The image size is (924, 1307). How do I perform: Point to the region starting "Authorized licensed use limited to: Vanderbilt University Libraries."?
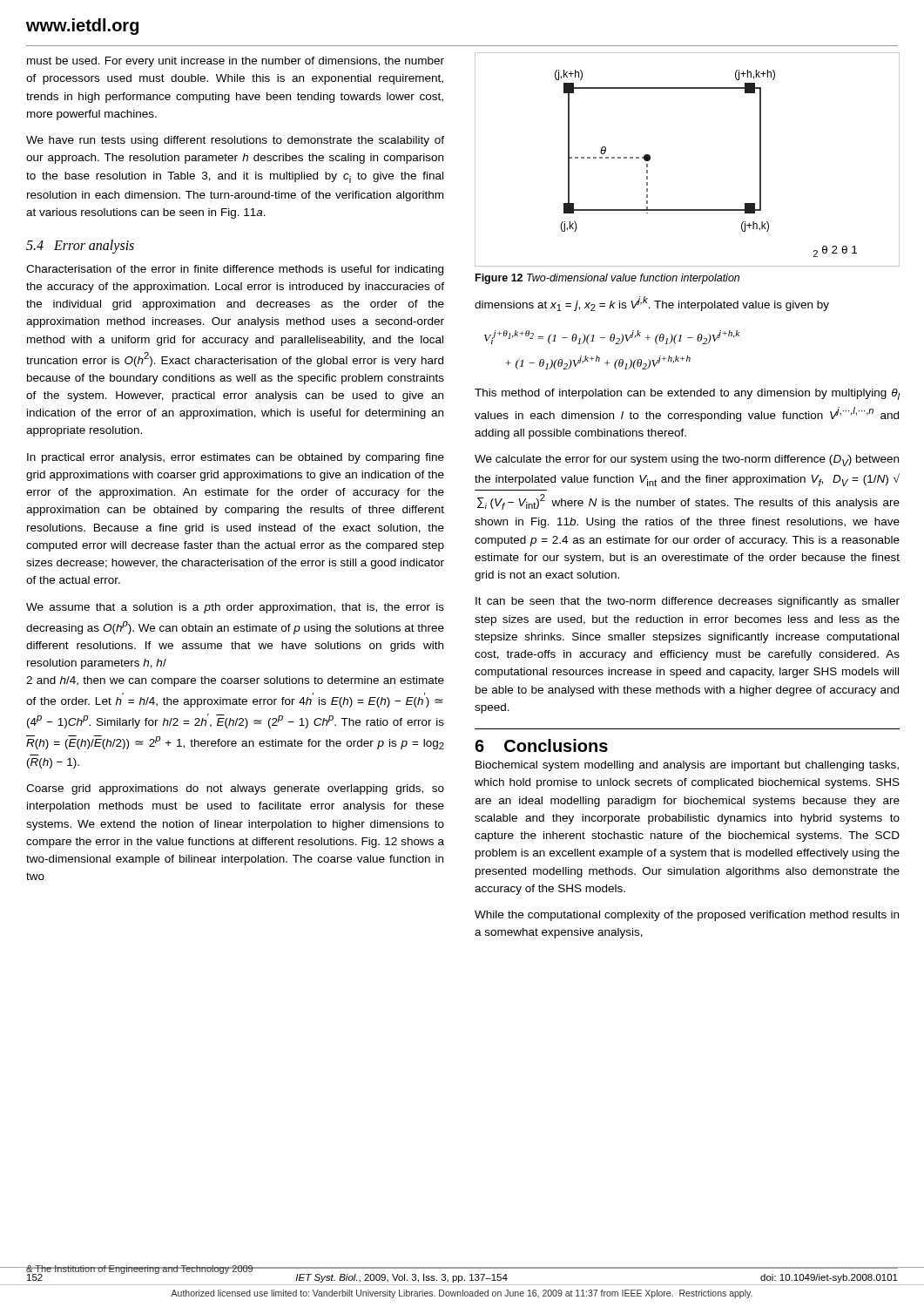click(462, 1293)
